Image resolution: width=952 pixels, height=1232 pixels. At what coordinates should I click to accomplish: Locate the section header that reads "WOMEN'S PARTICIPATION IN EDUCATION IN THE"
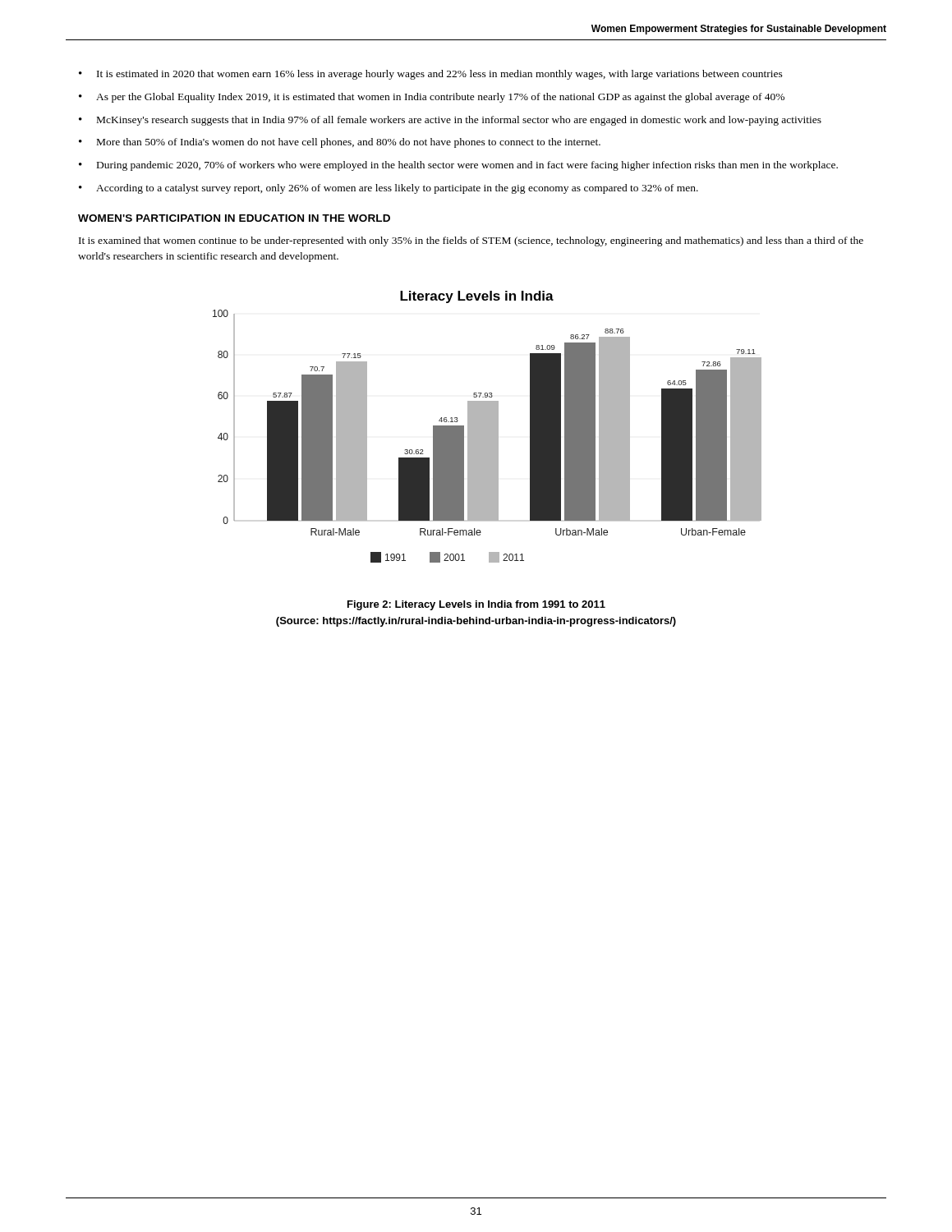[x=234, y=218]
